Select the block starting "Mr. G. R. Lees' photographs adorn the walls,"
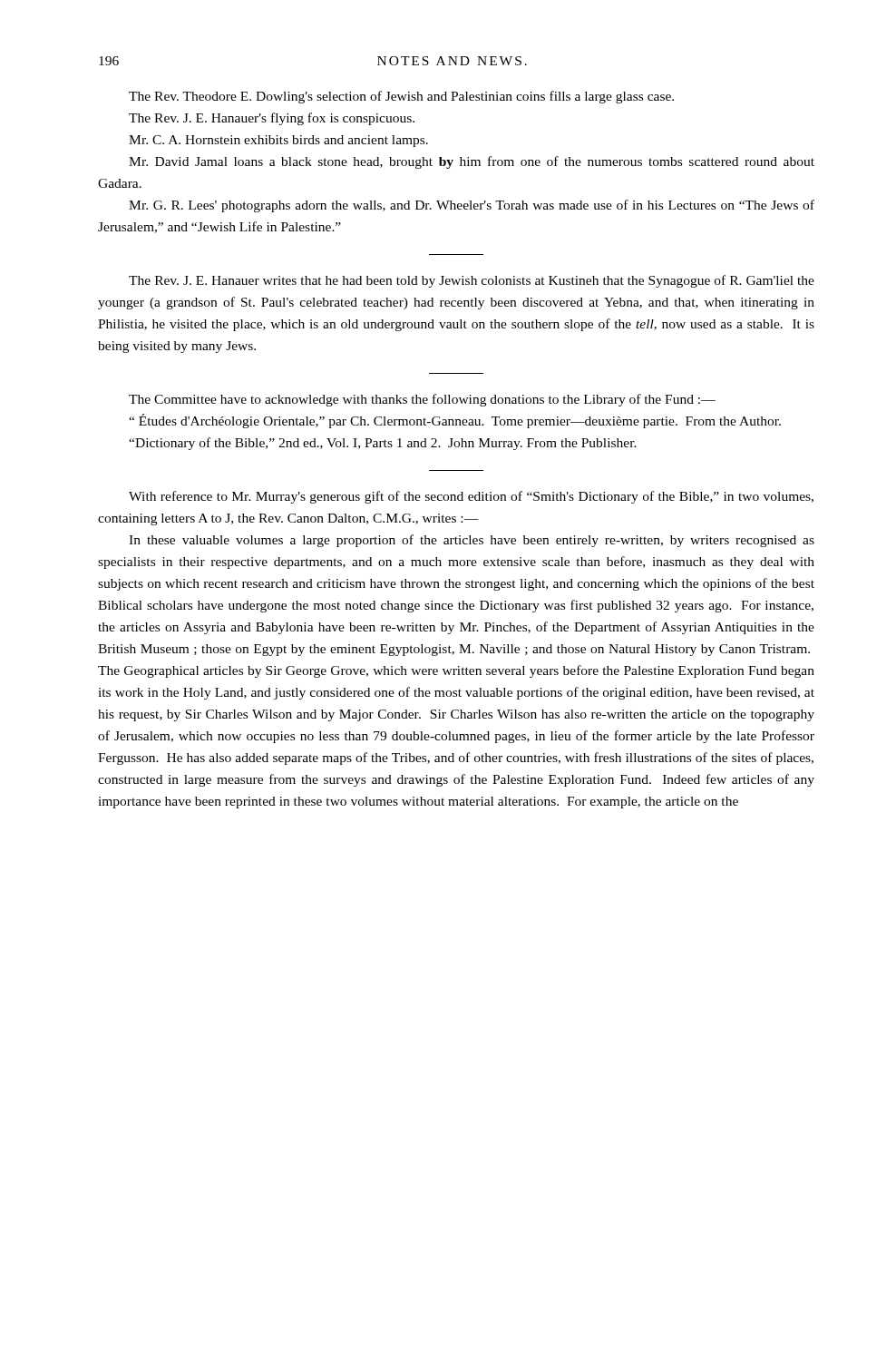The image size is (896, 1361). click(x=456, y=216)
